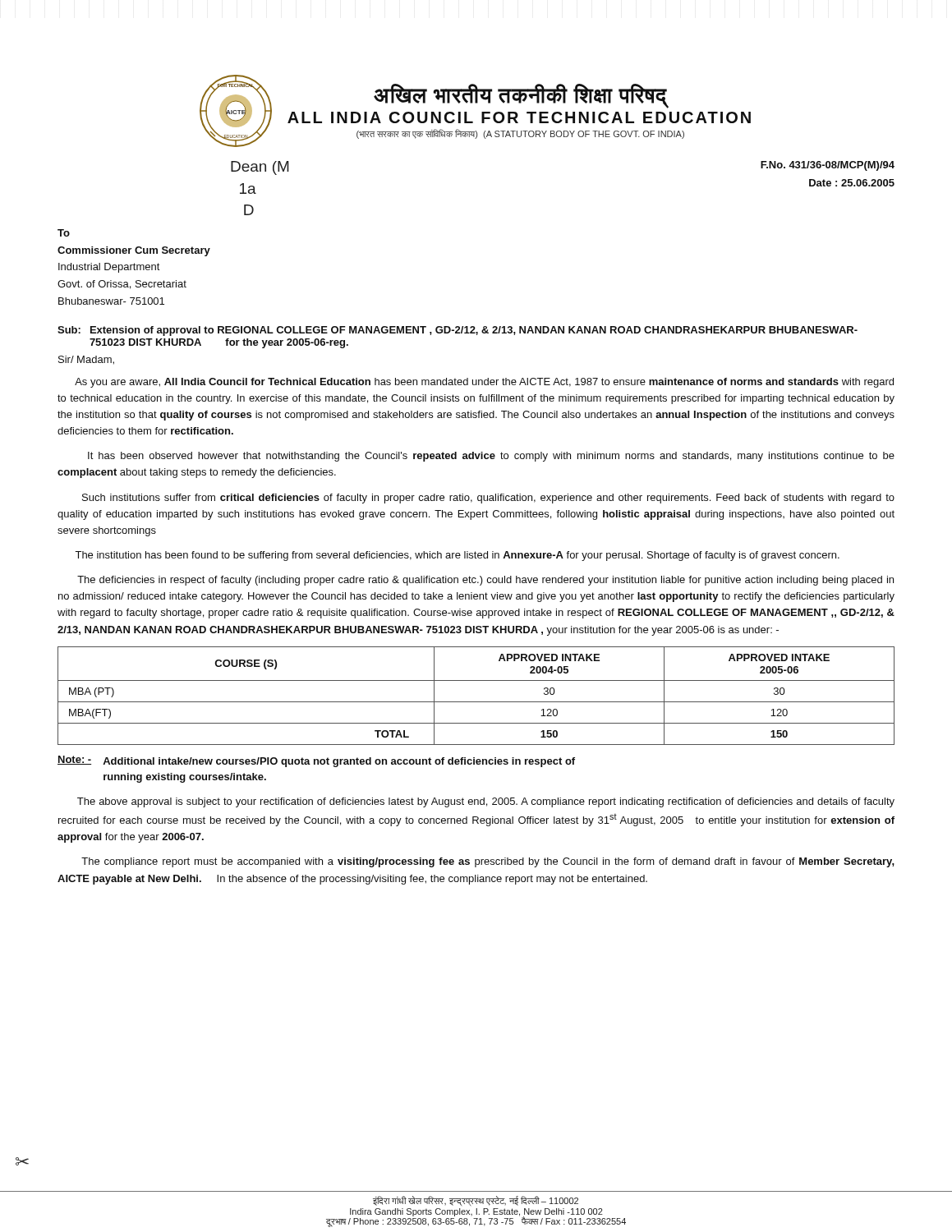The width and height of the screenshot is (952, 1232).
Task: Find the table
Action: [476, 695]
